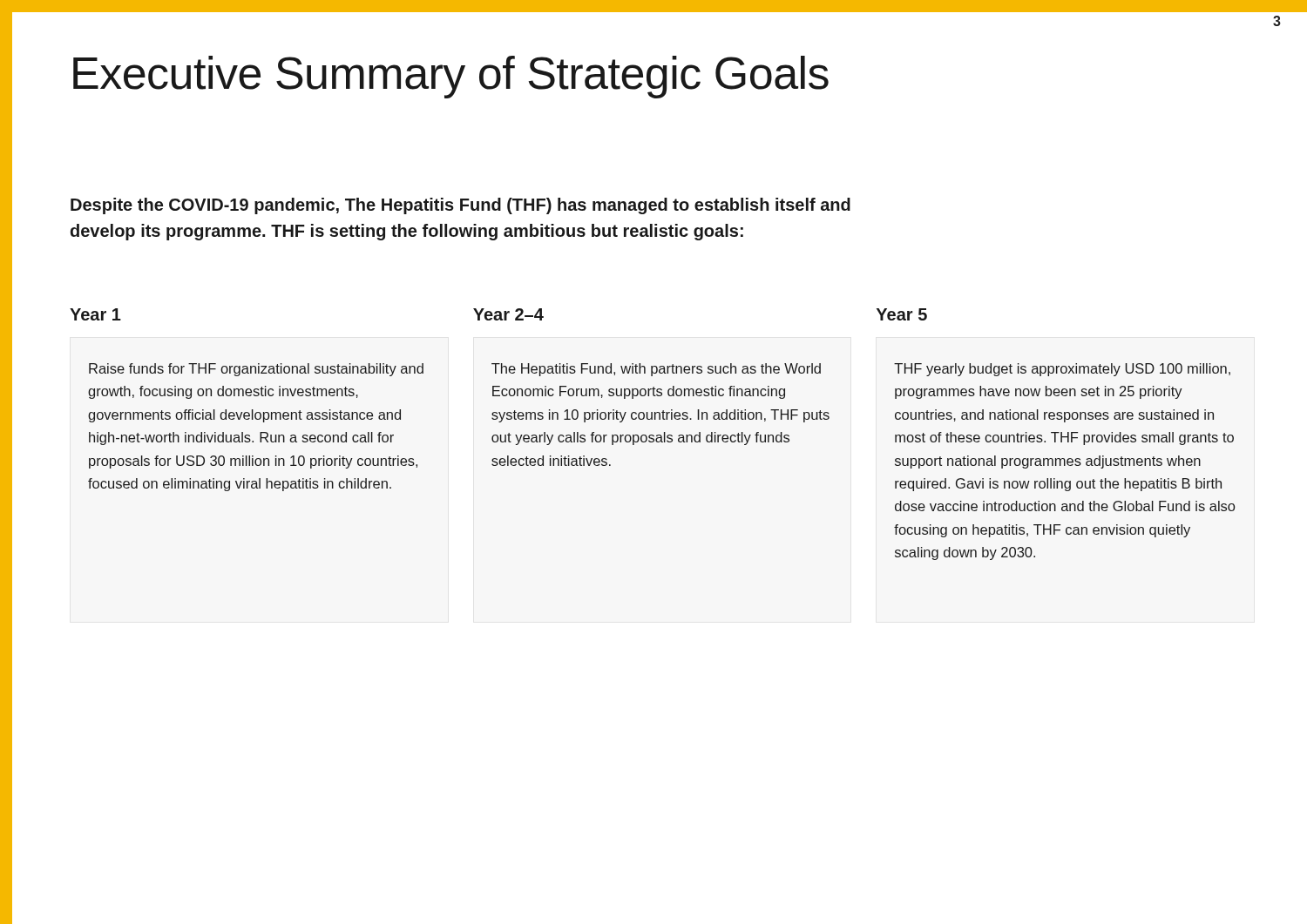Point to the region starting "Year 5"
The image size is (1307, 924).
(x=902, y=314)
